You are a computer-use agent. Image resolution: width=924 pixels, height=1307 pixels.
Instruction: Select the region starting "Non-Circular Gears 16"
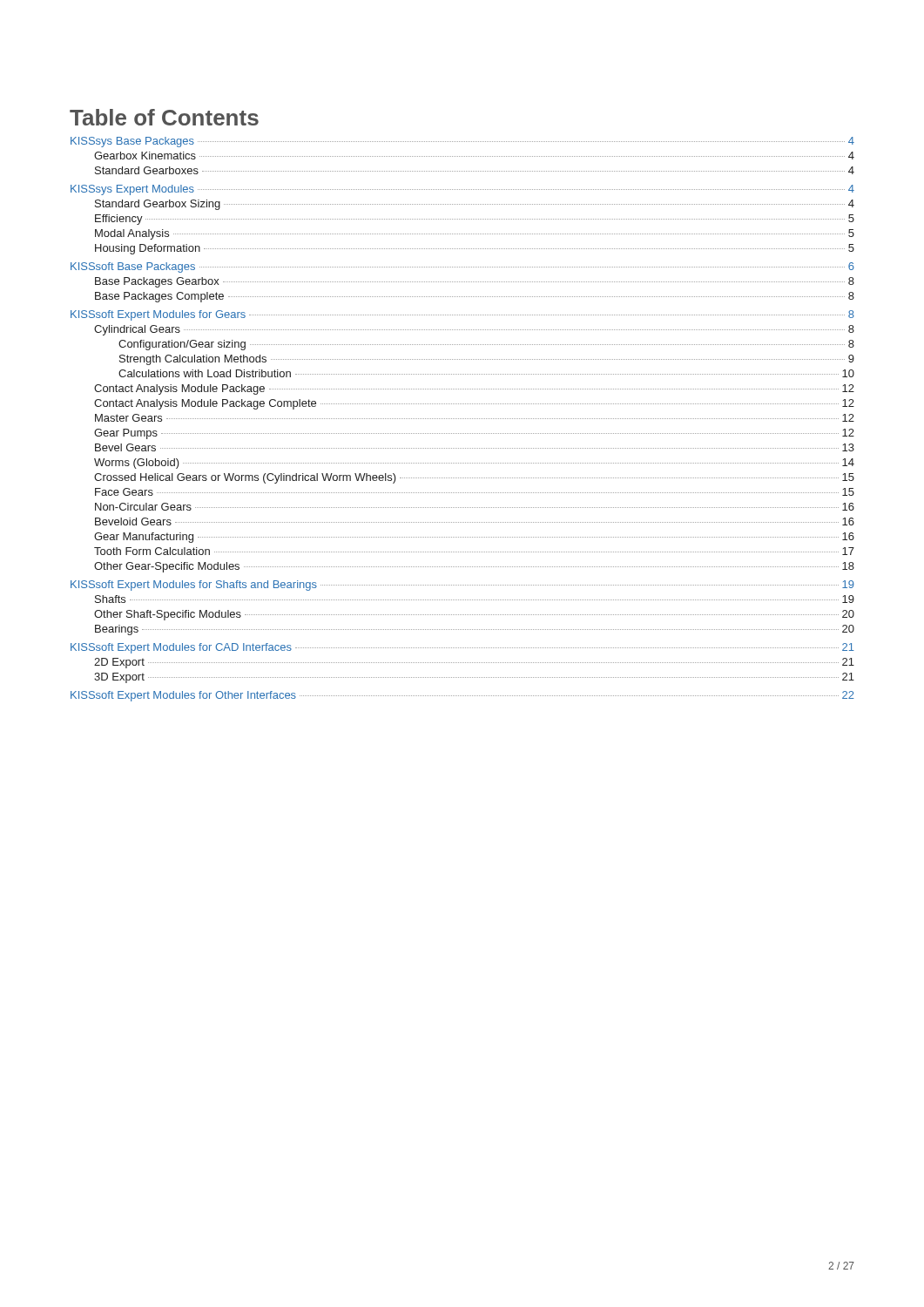474,507
